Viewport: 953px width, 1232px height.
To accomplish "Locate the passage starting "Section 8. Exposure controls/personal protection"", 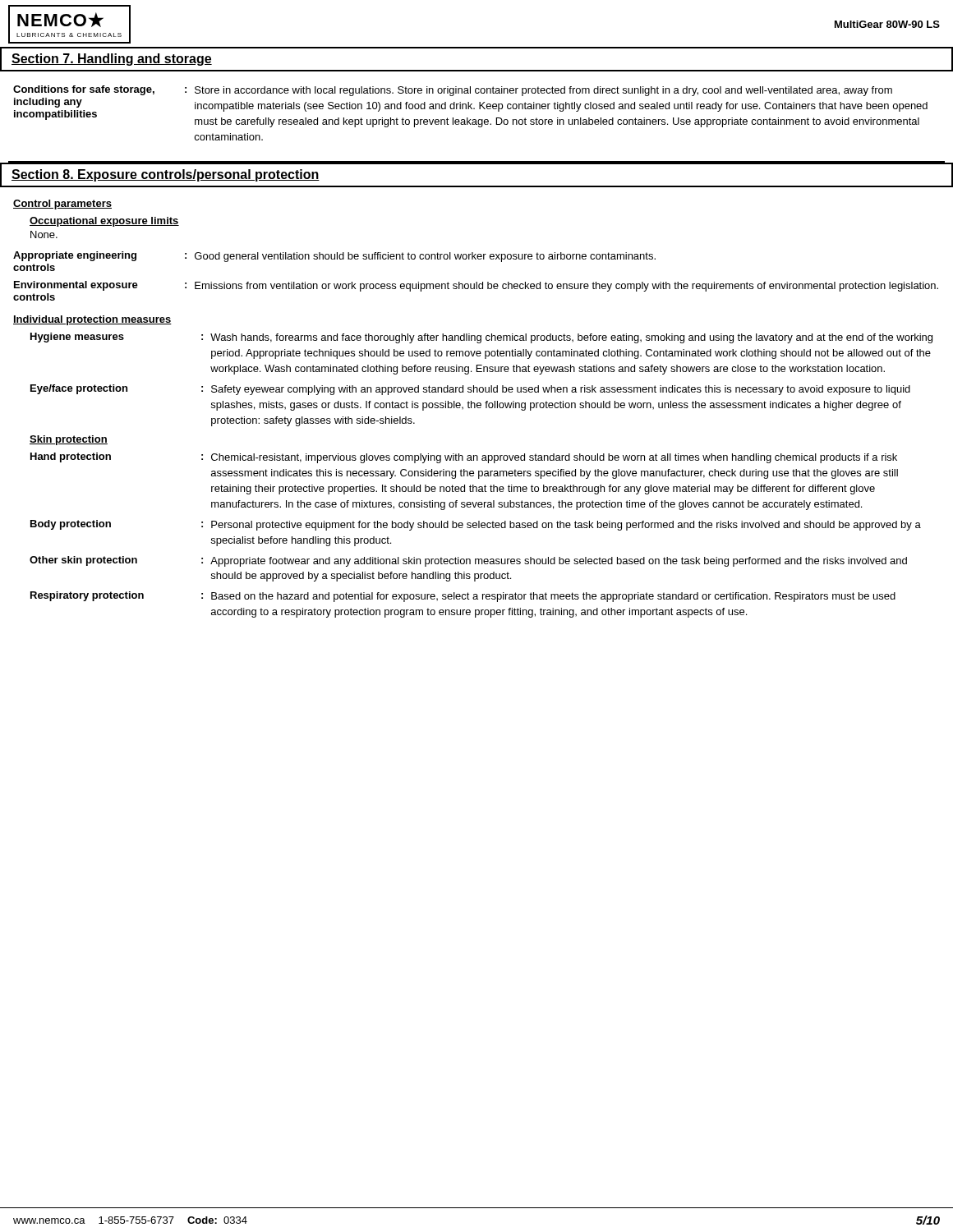I will (476, 175).
